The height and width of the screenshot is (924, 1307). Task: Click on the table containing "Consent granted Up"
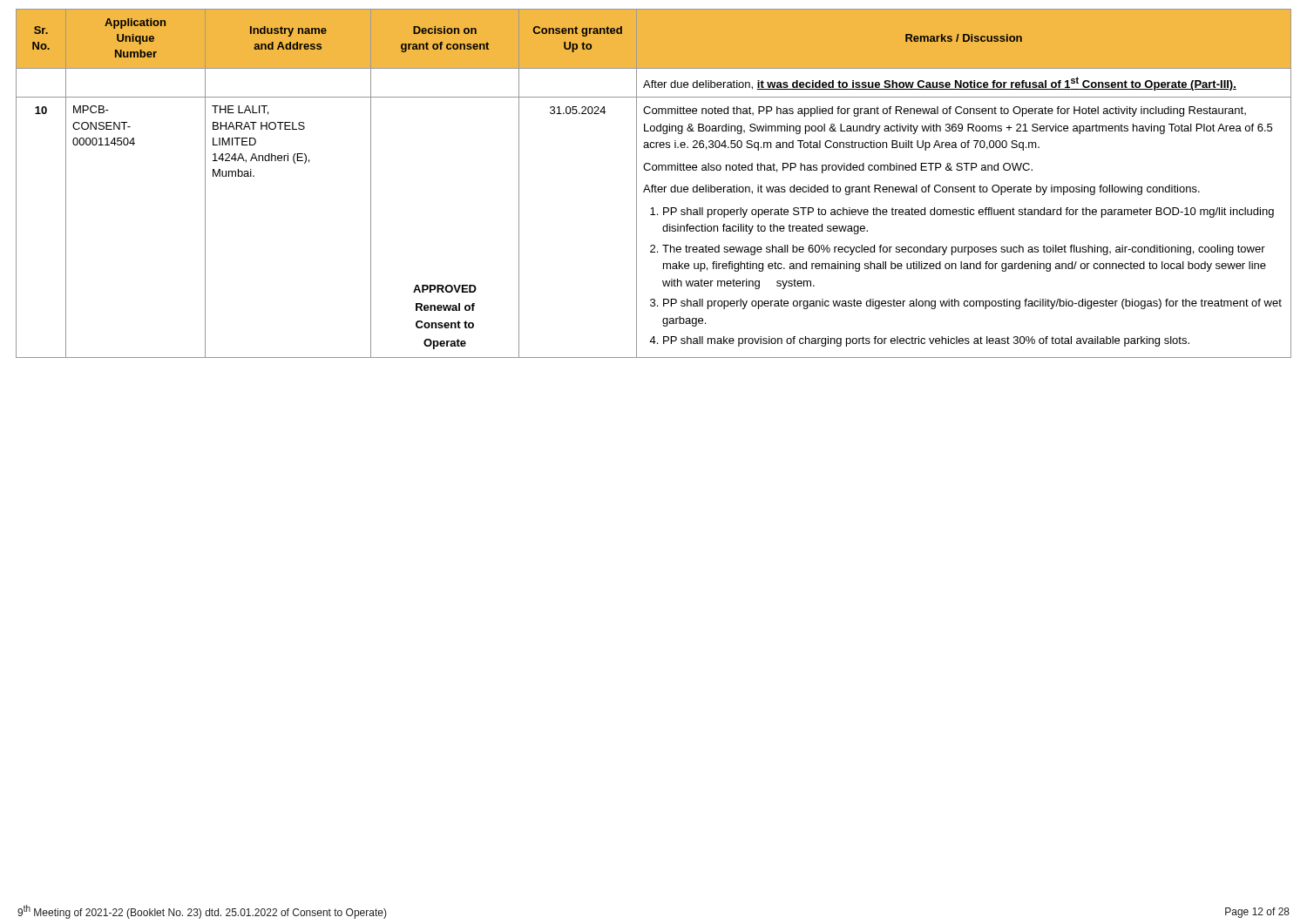(x=654, y=455)
